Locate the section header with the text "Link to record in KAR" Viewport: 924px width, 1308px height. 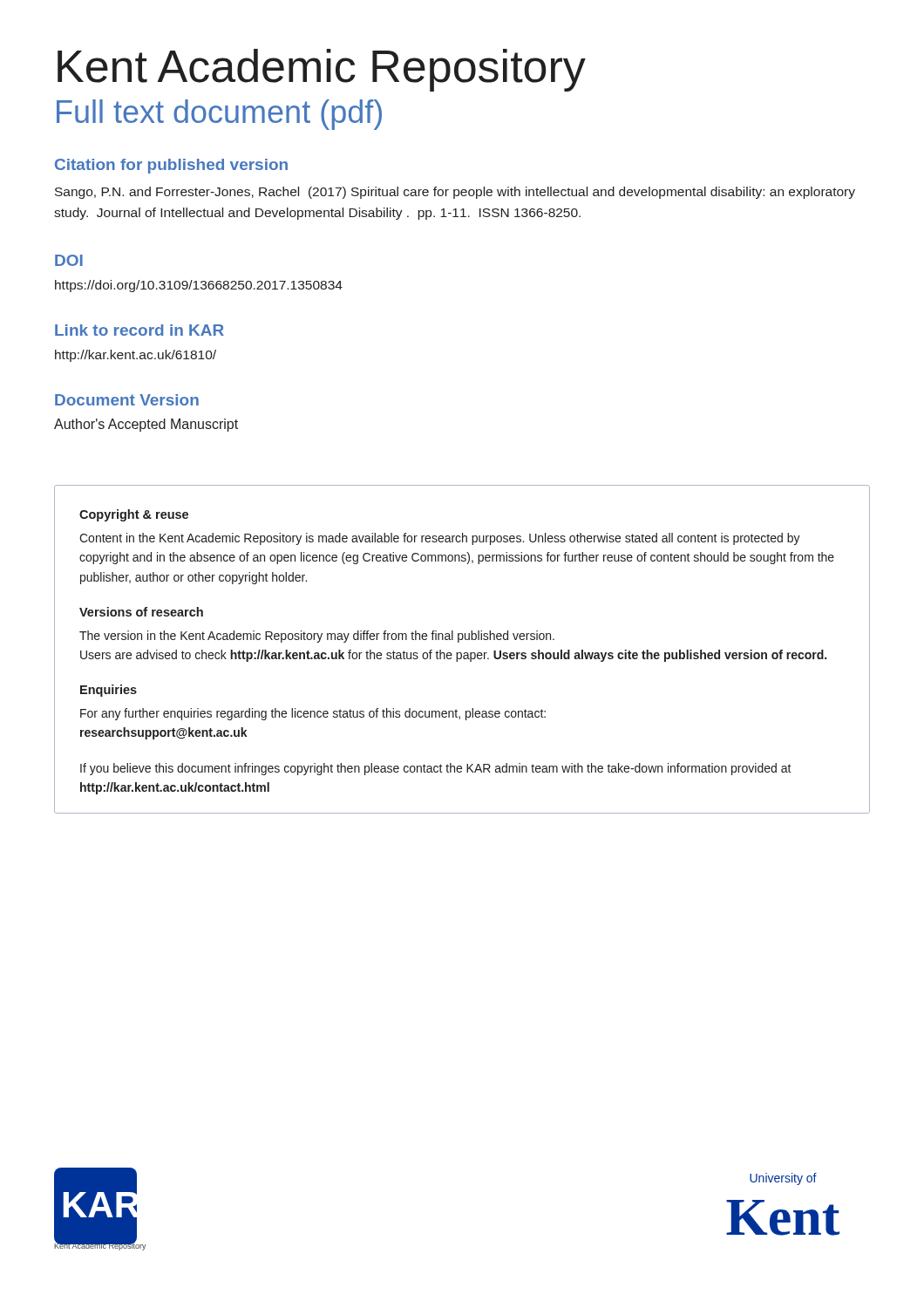139,330
